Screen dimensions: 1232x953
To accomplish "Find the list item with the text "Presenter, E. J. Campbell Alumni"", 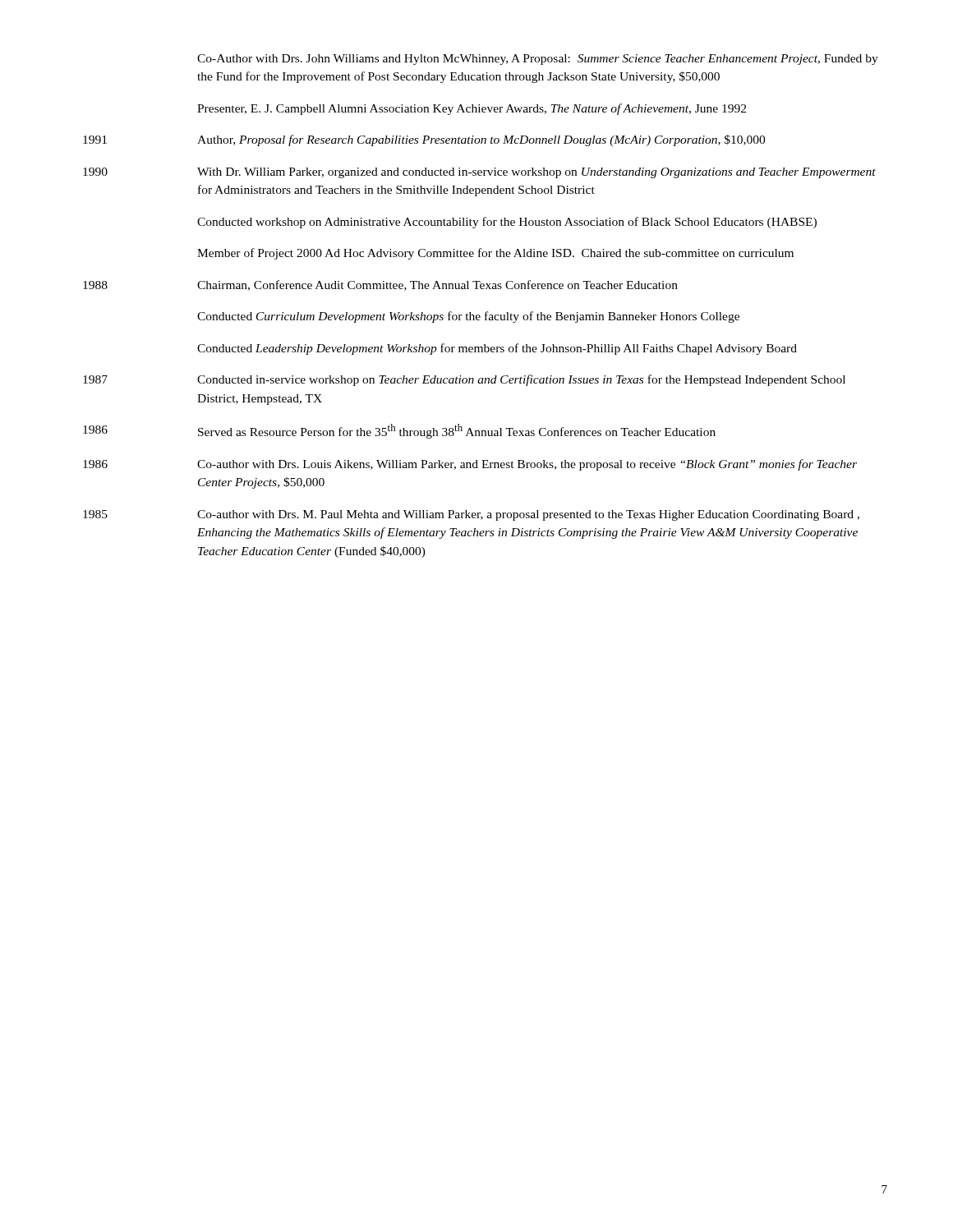I will click(472, 108).
